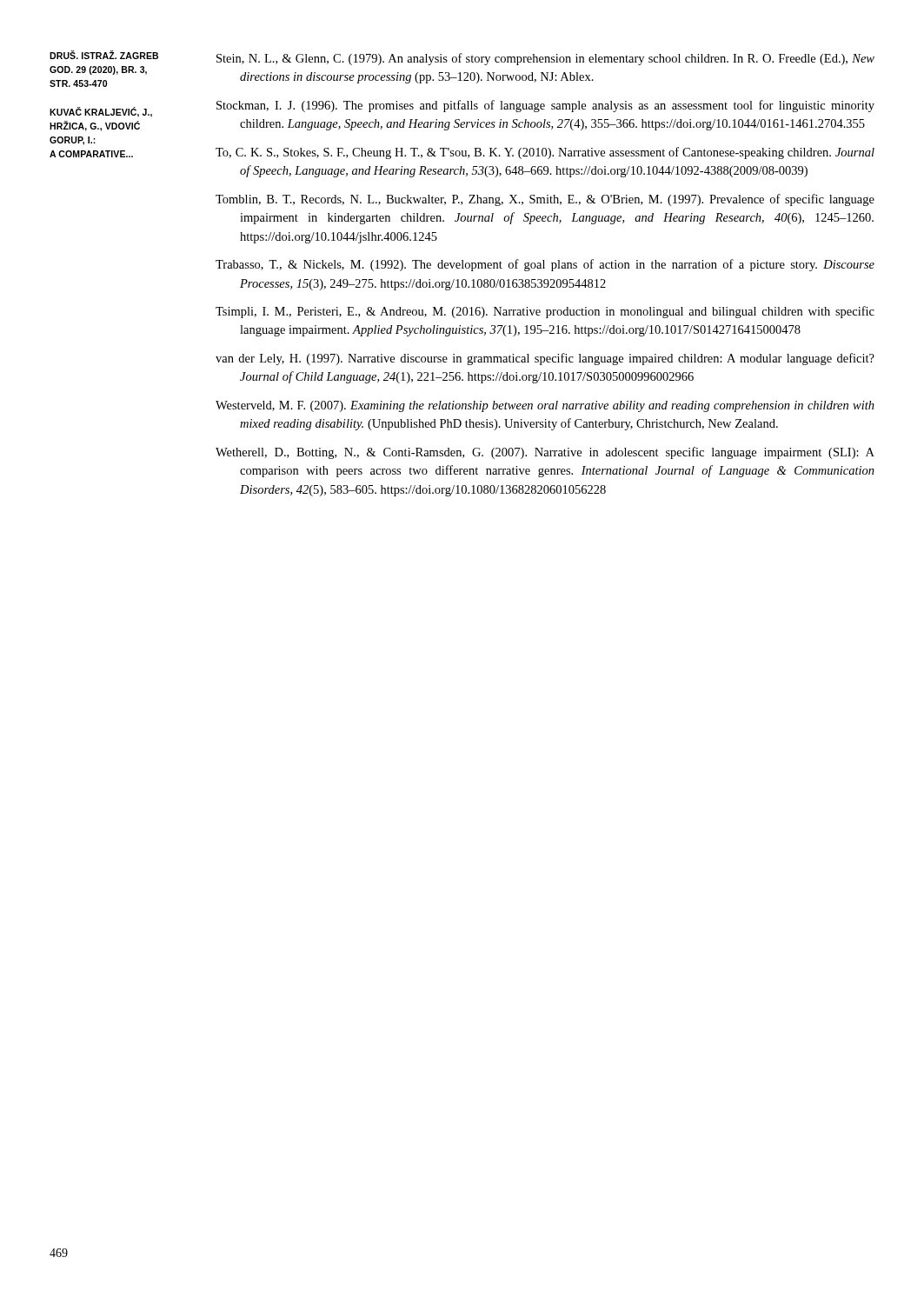
Task: Locate the text starting "Tsimpli, I. M., Peristeri, E., & Andreou,"
Action: 545,321
